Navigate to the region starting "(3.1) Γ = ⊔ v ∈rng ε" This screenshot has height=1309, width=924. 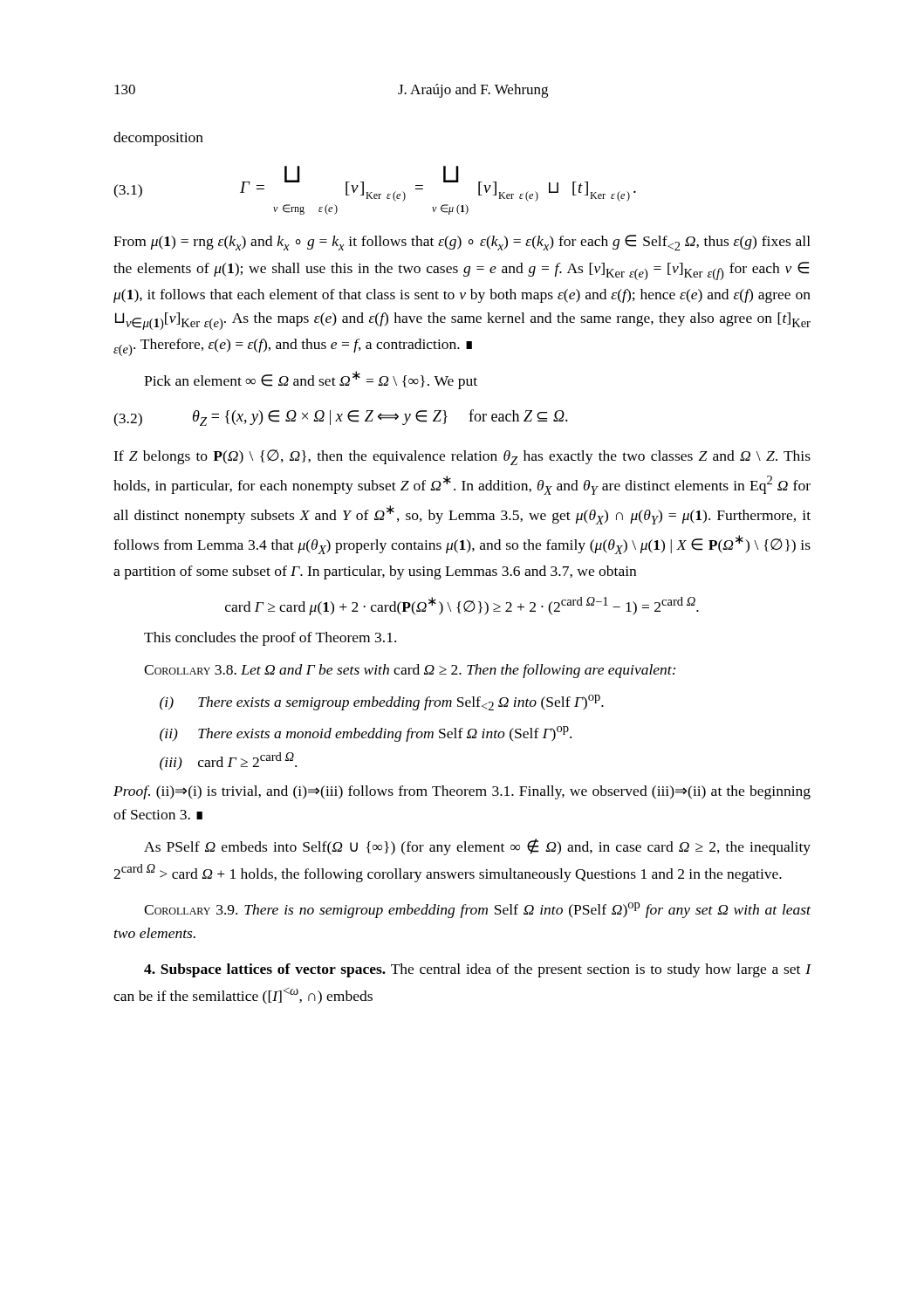tap(462, 190)
